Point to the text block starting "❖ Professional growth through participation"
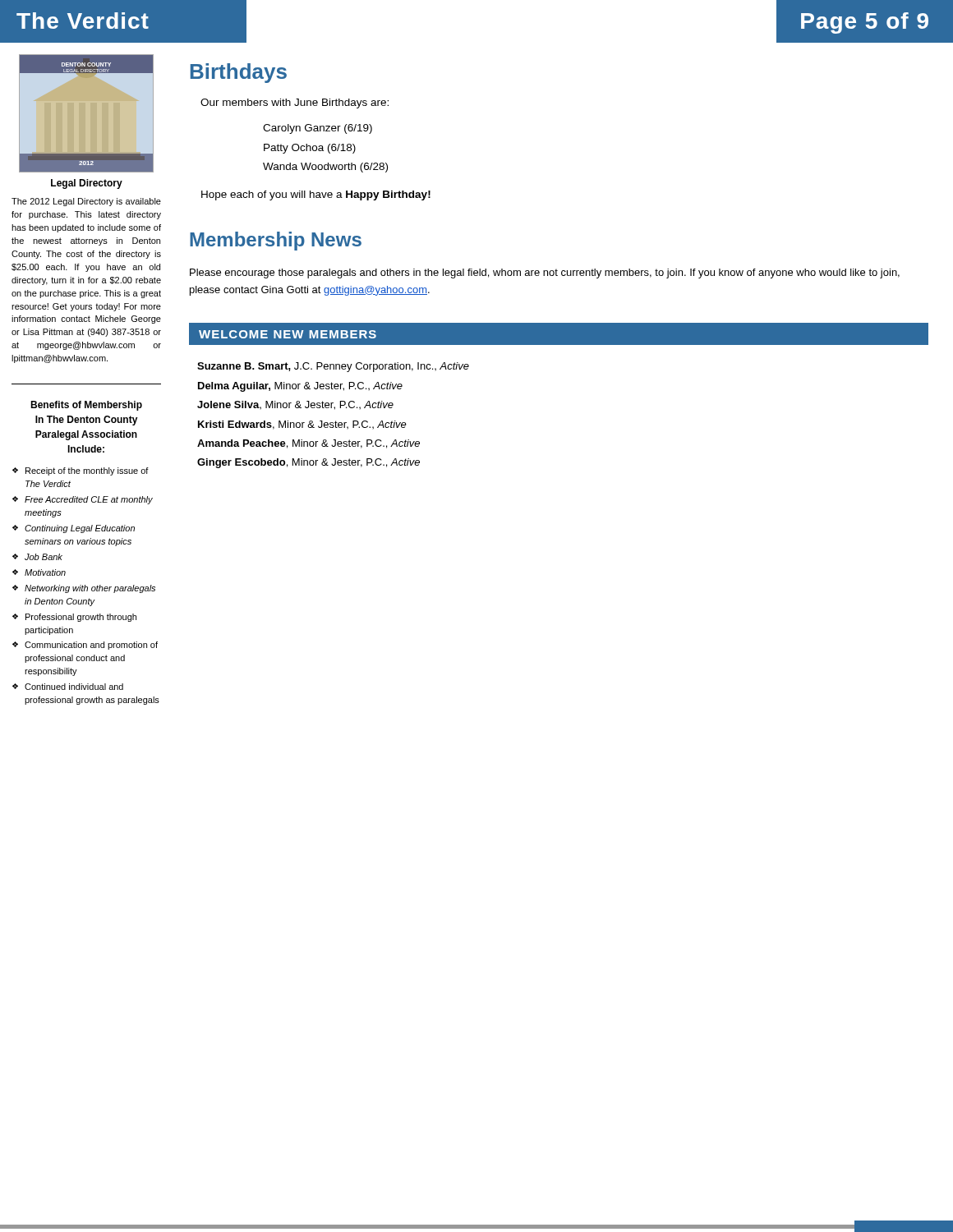953x1232 pixels. (x=74, y=623)
